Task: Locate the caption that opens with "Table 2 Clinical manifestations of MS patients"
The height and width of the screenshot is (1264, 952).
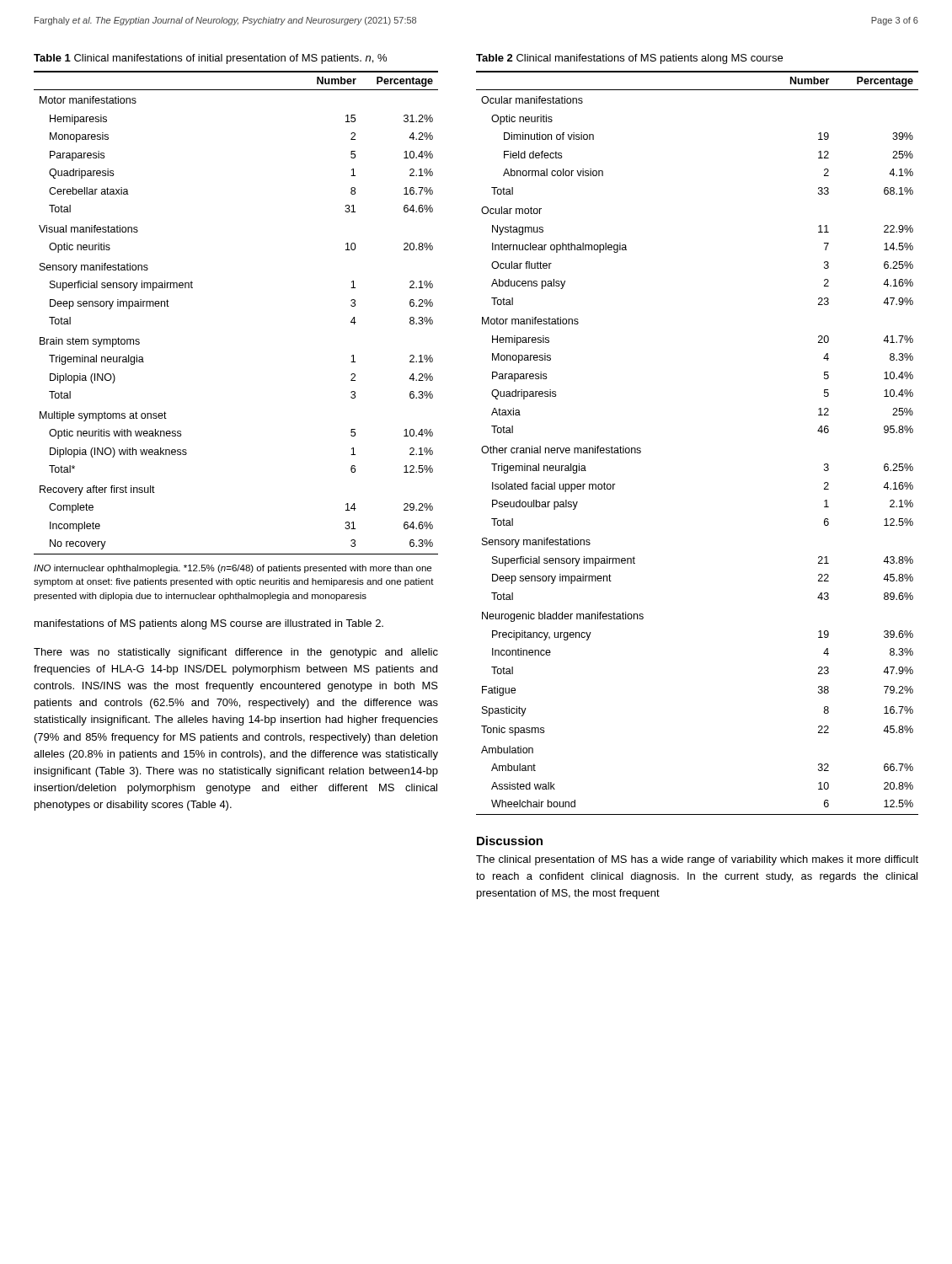Action: click(630, 58)
